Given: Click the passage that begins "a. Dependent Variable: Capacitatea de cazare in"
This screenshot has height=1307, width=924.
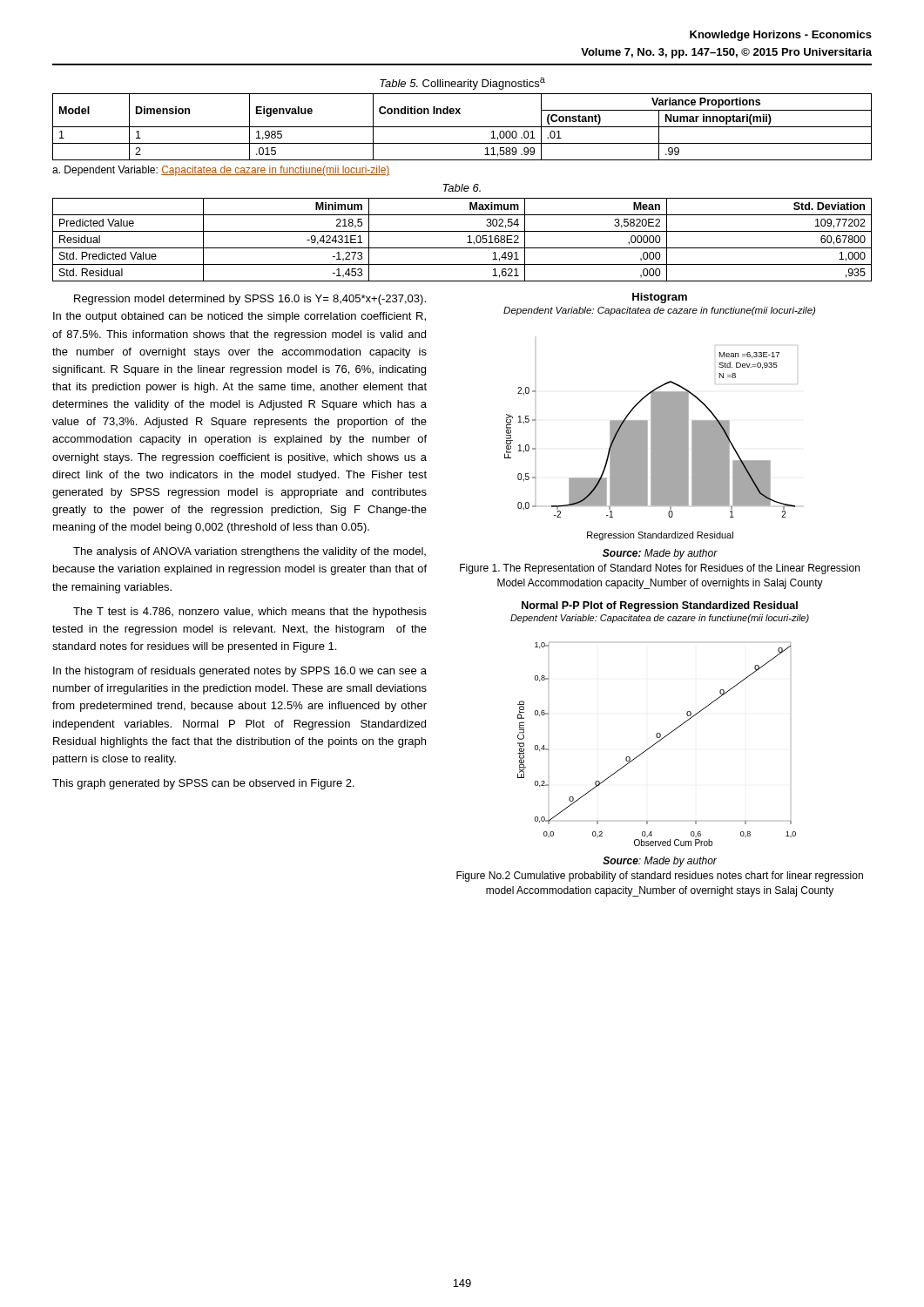Looking at the screenshot, I should pyautogui.click(x=221, y=170).
